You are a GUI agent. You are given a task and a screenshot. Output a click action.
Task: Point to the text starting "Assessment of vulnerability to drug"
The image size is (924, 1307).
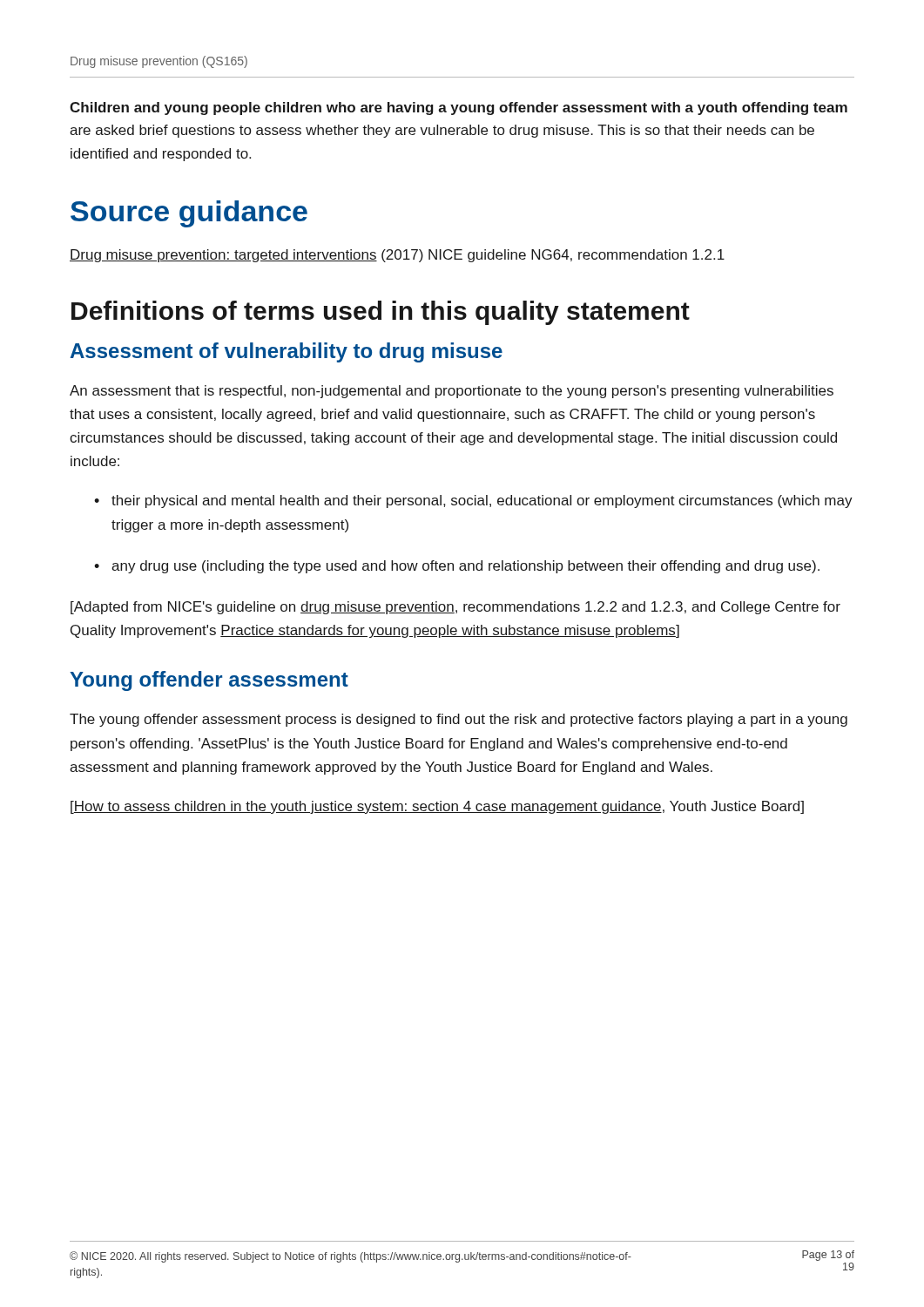click(x=462, y=351)
